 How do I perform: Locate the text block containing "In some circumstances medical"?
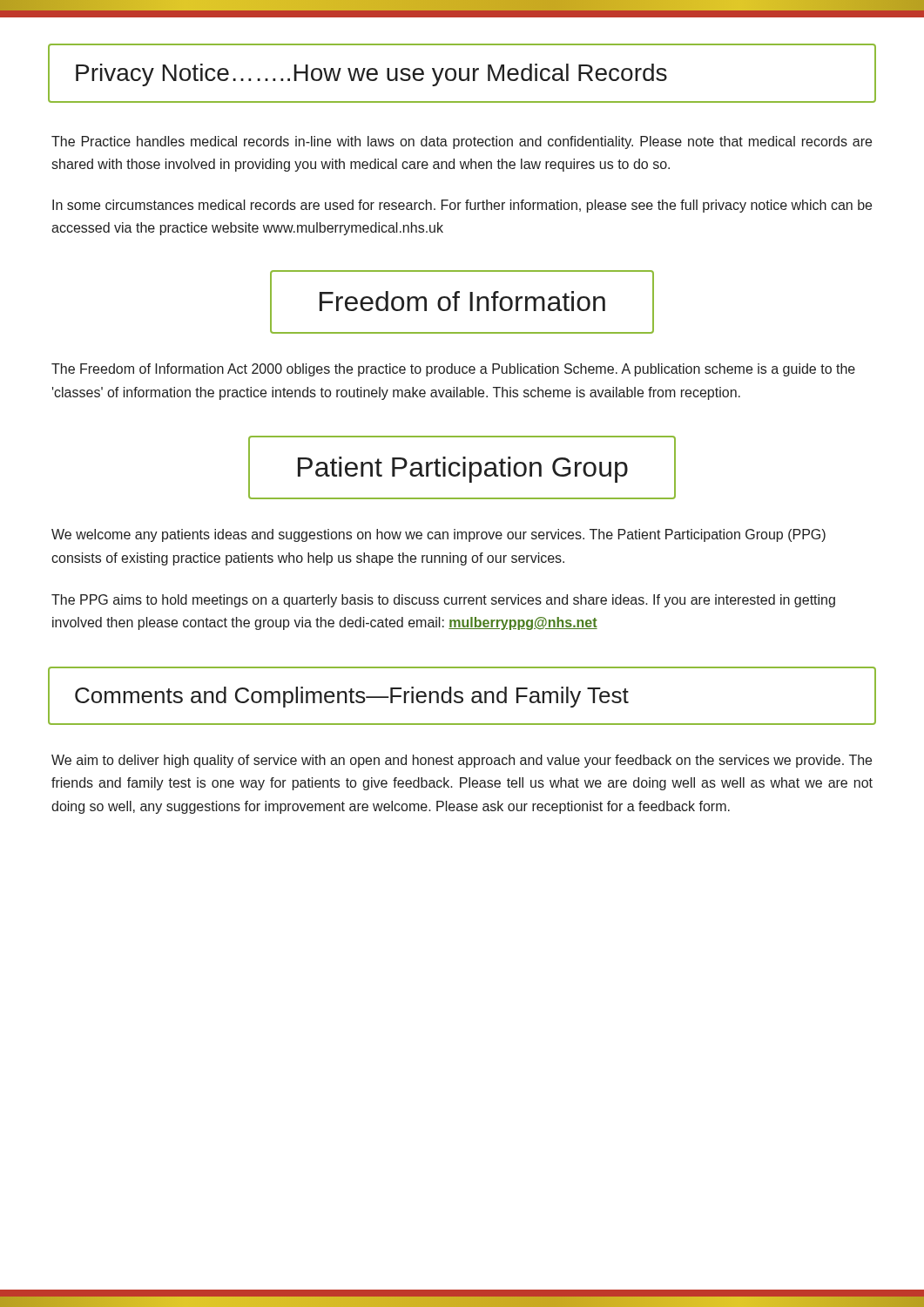[x=462, y=217]
